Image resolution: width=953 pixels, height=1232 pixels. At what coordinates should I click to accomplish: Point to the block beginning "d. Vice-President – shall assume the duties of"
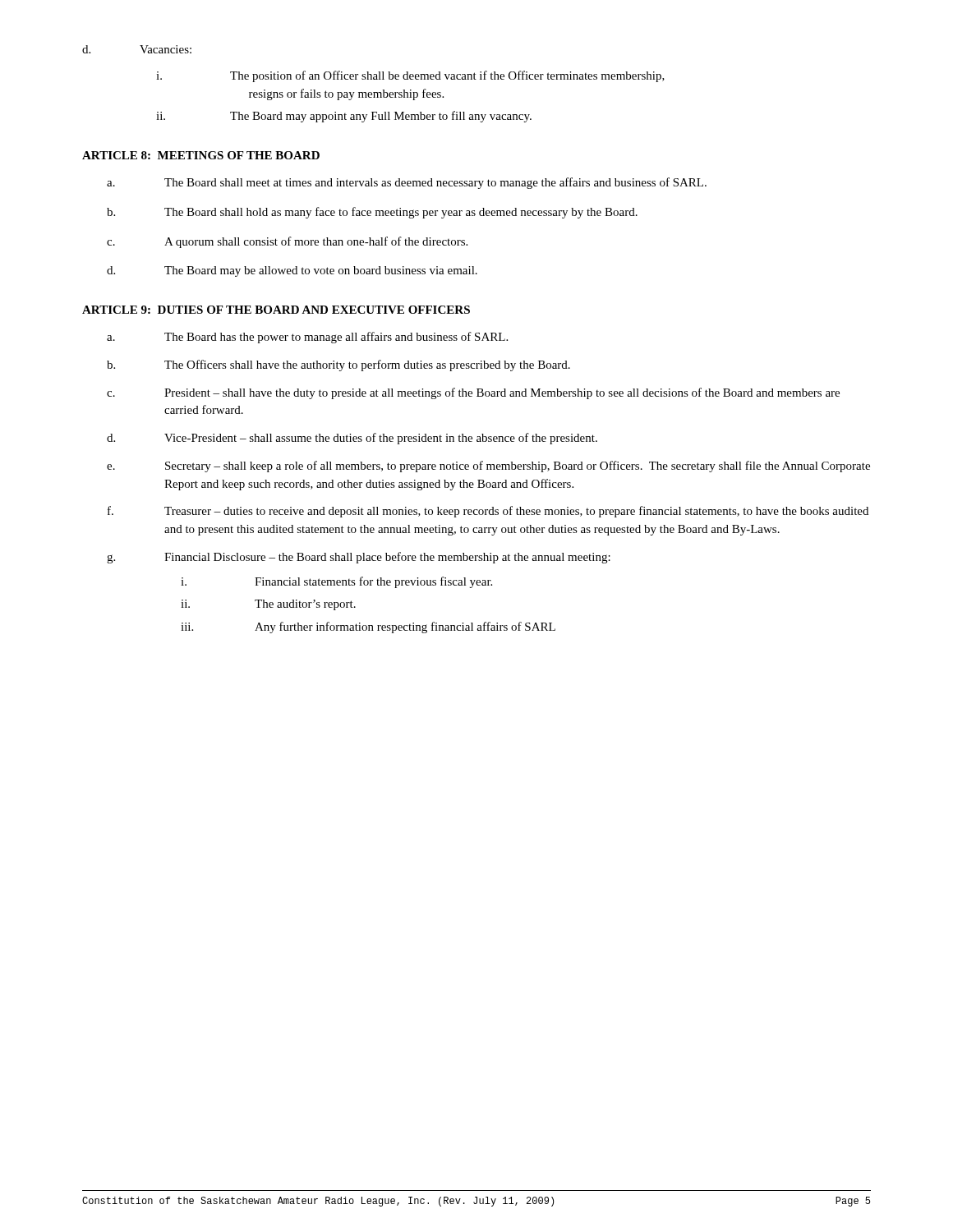tap(489, 439)
